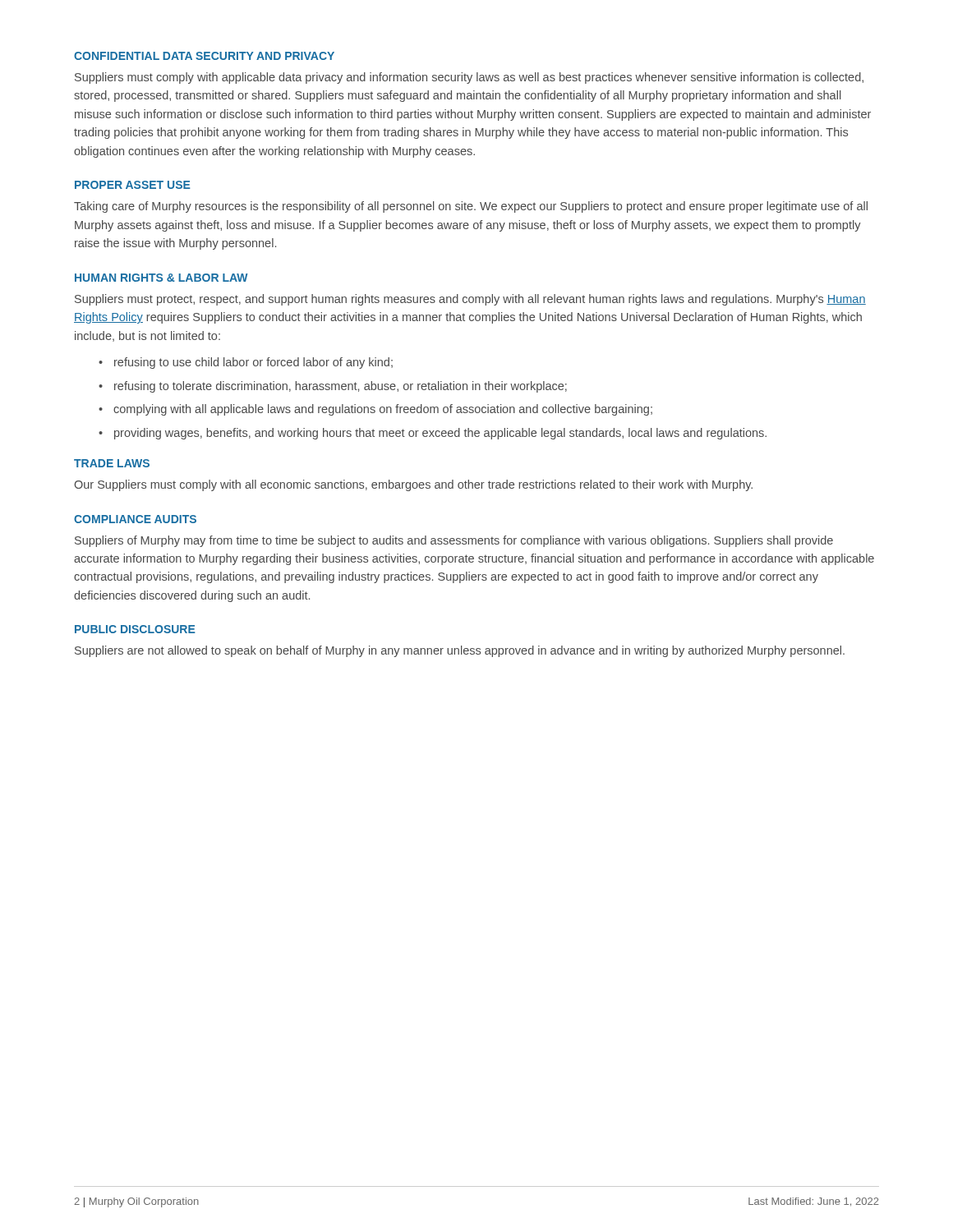Find the list item that says "• refusing to use child"
The height and width of the screenshot is (1232, 953).
(246, 363)
